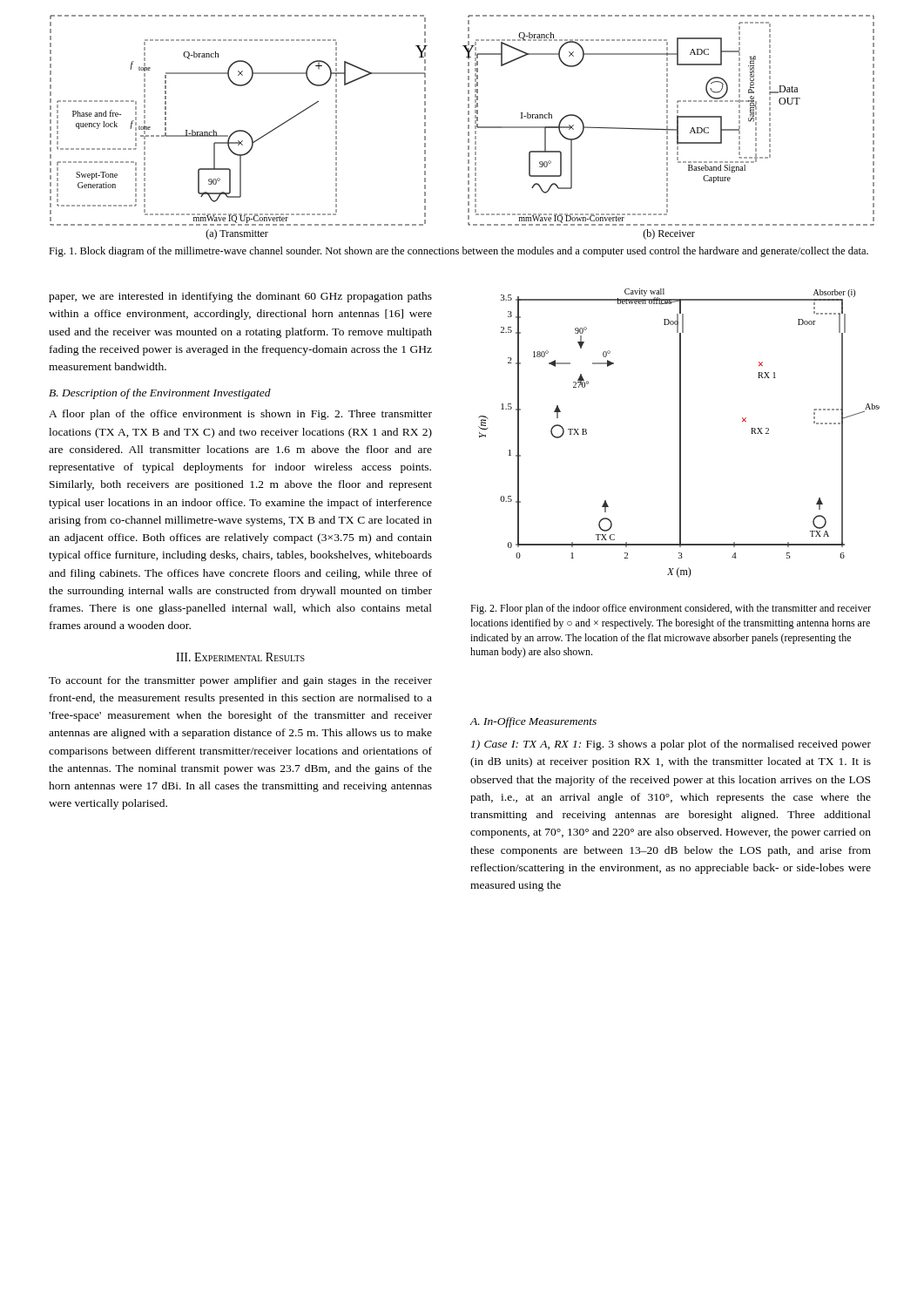Click the passage that begins "A floor plan of the"

pos(240,520)
